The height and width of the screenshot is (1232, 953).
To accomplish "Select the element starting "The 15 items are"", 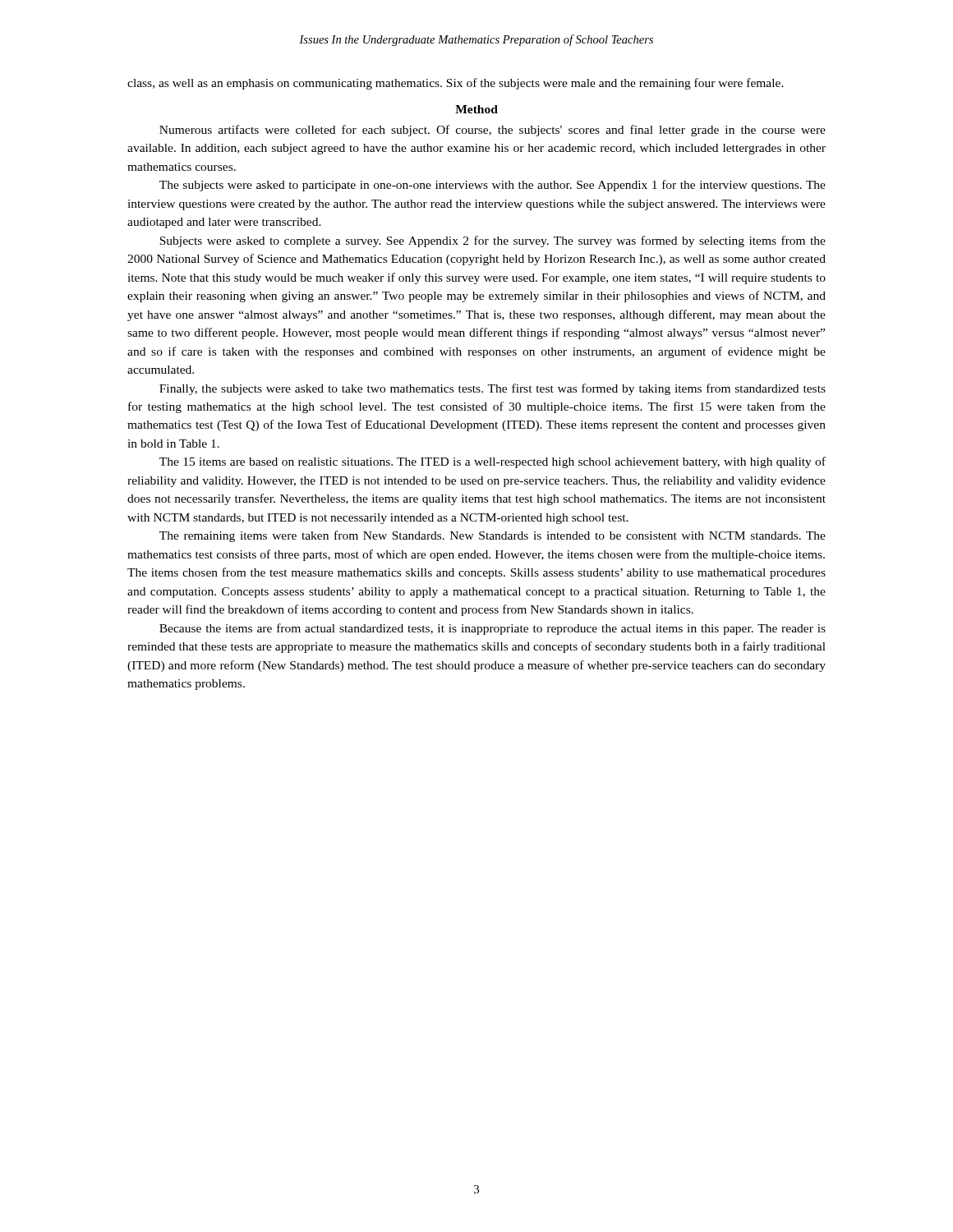I will [476, 490].
